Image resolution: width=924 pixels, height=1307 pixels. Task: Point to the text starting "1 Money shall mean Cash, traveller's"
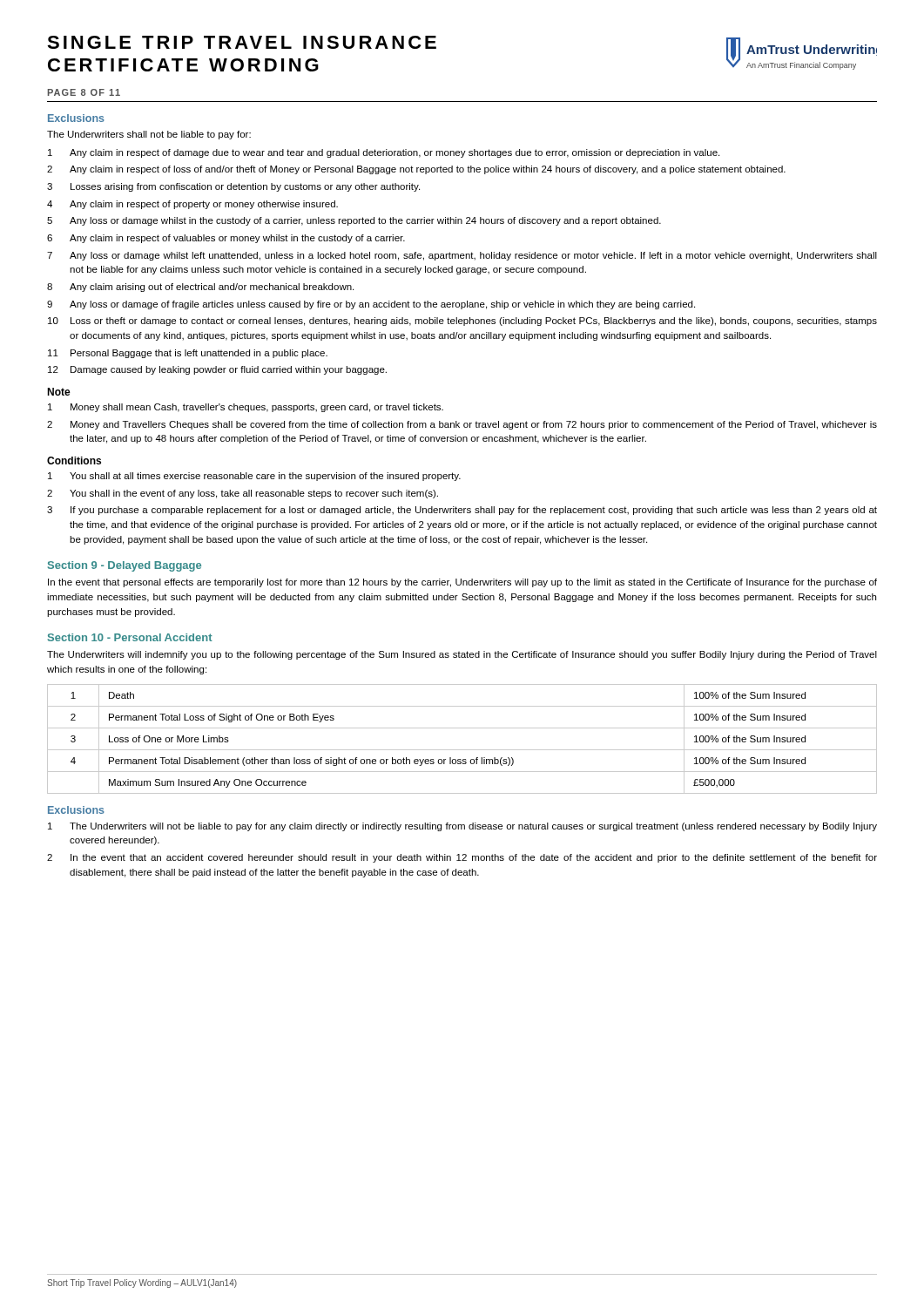[246, 408]
